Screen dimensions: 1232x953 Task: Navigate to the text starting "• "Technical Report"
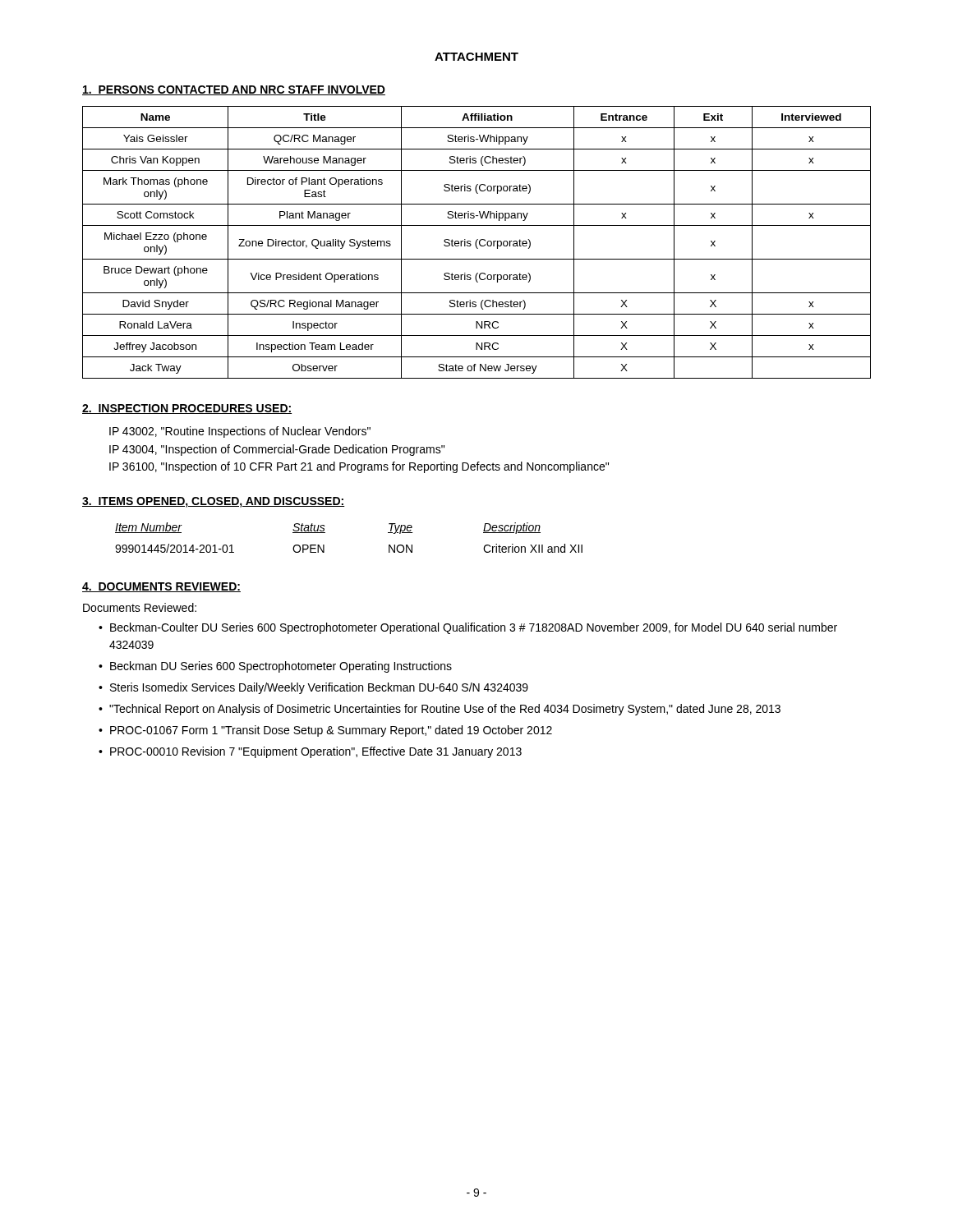click(440, 709)
